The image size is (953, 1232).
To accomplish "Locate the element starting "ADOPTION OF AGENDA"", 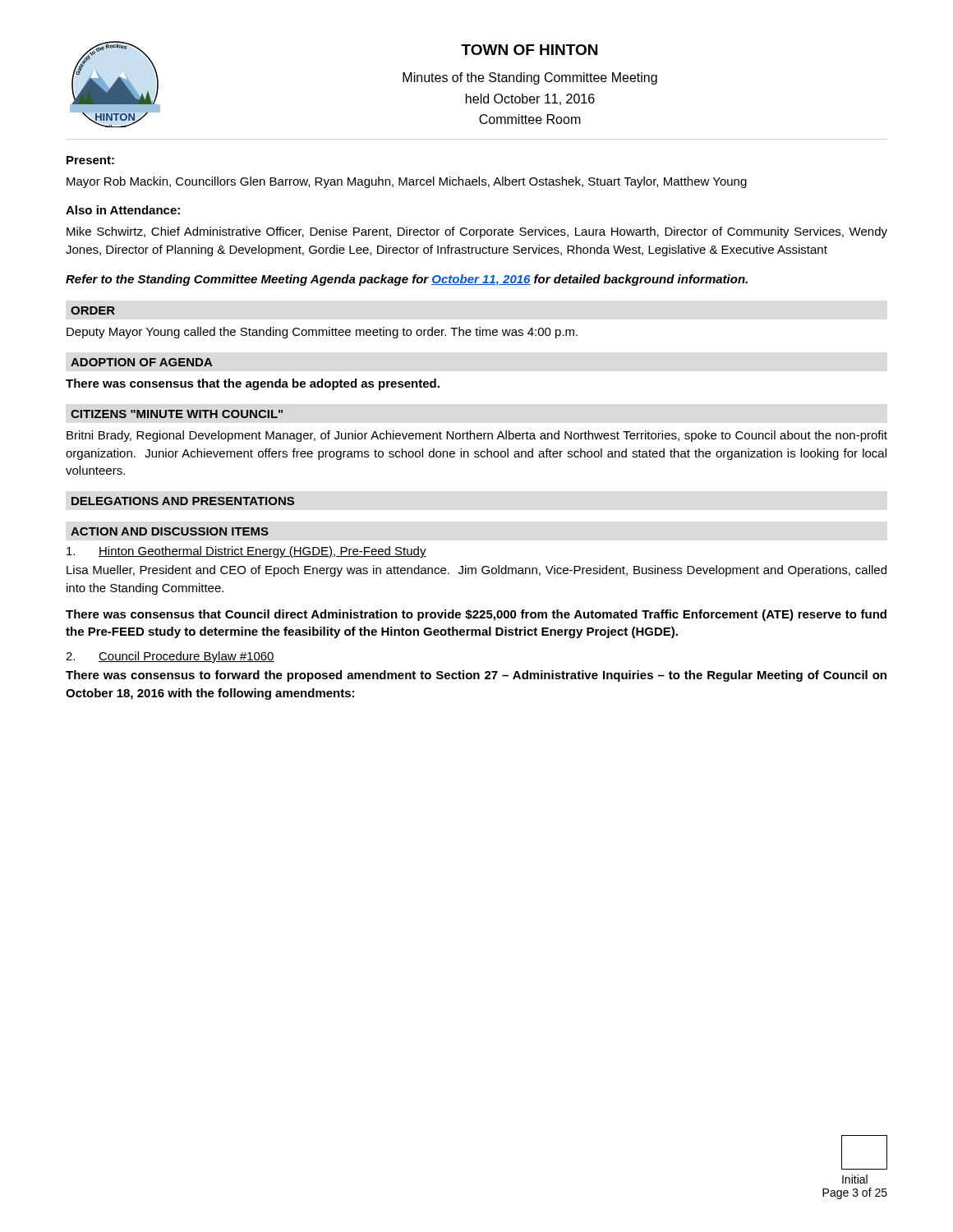I will tap(142, 362).
